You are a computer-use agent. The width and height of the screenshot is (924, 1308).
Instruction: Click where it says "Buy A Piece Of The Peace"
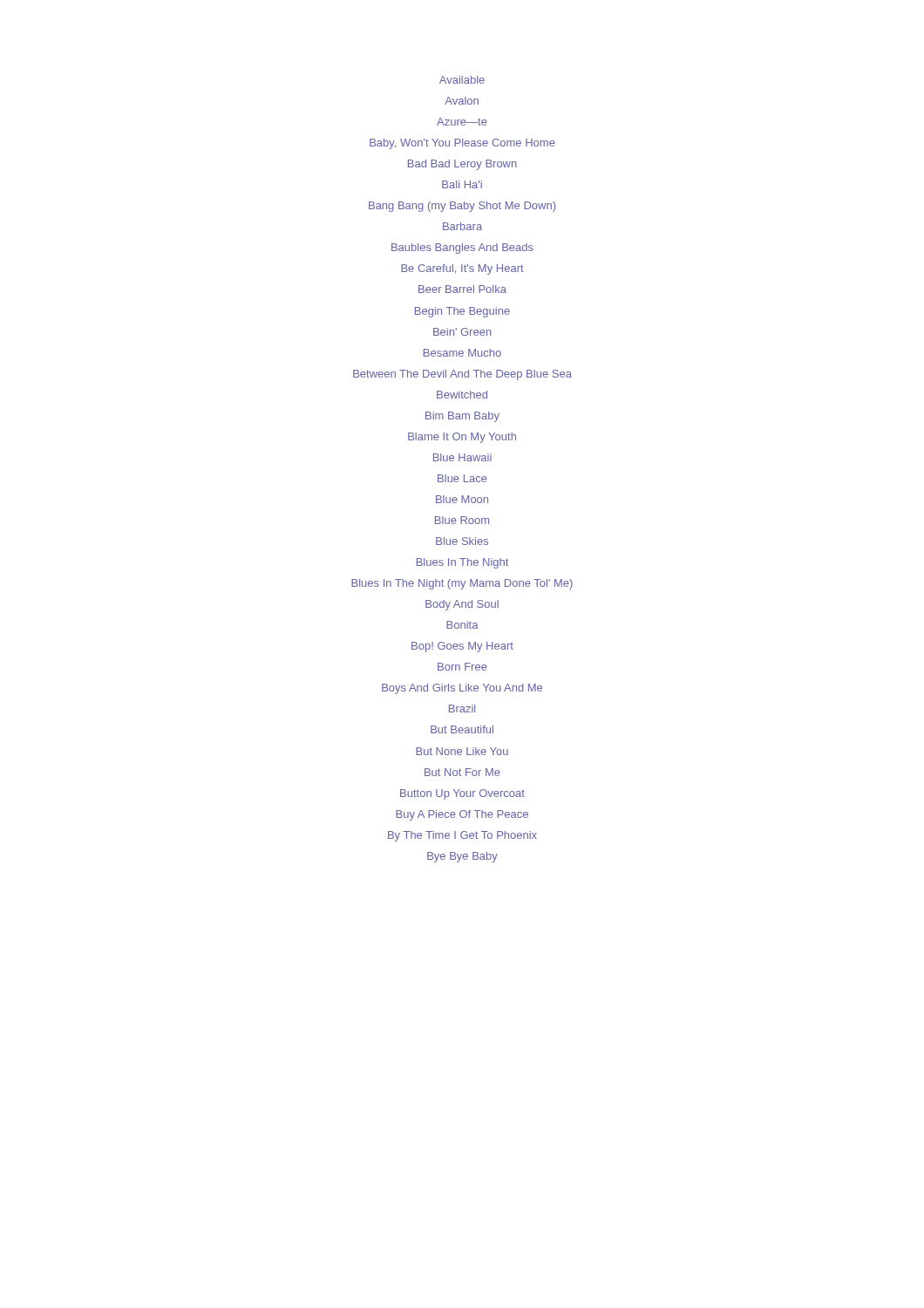pyautogui.click(x=462, y=814)
